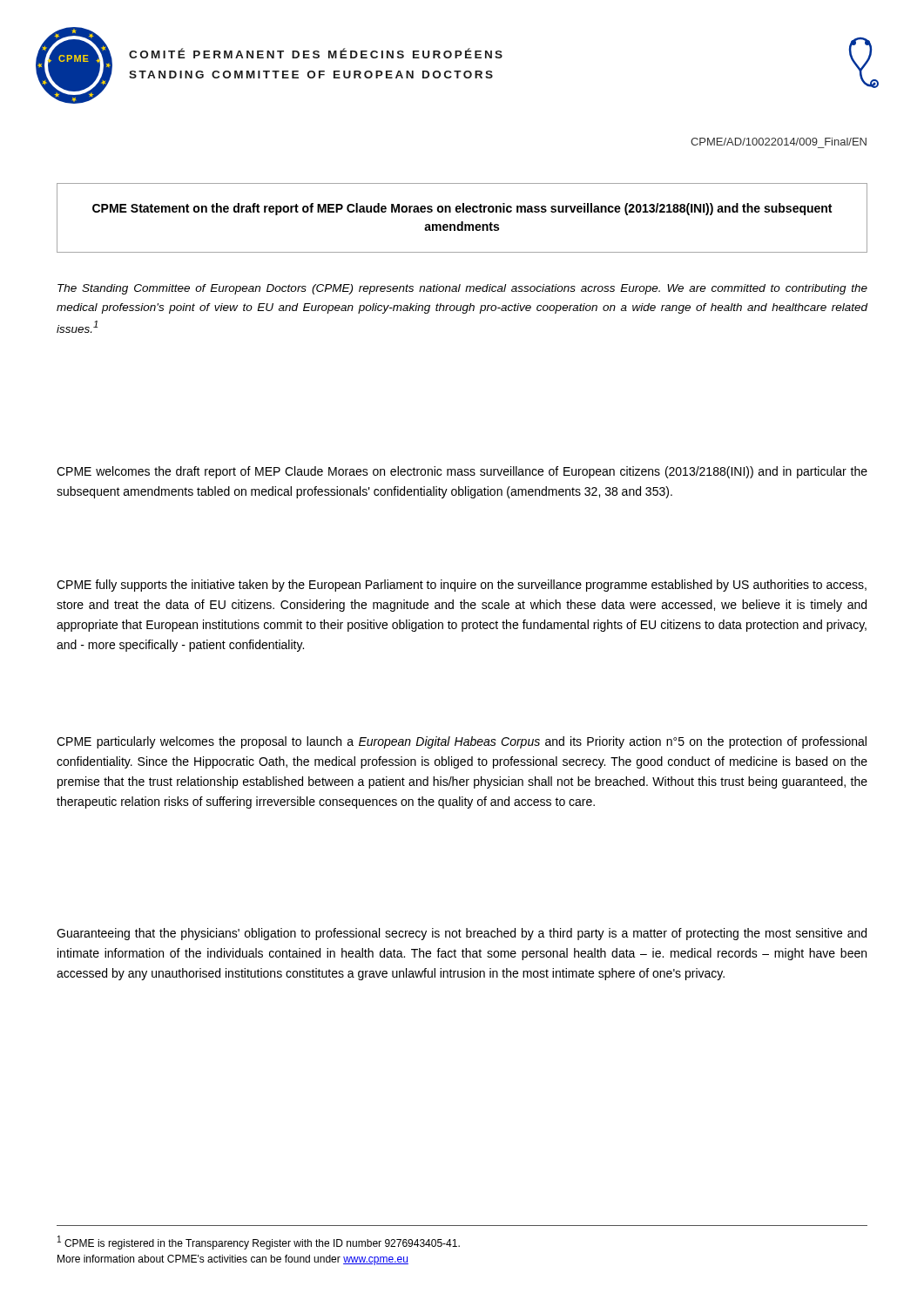The image size is (924, 1307).
Task: Click on the text block starting "CPME particularly welcomes the"
Action: coord(462,772)
